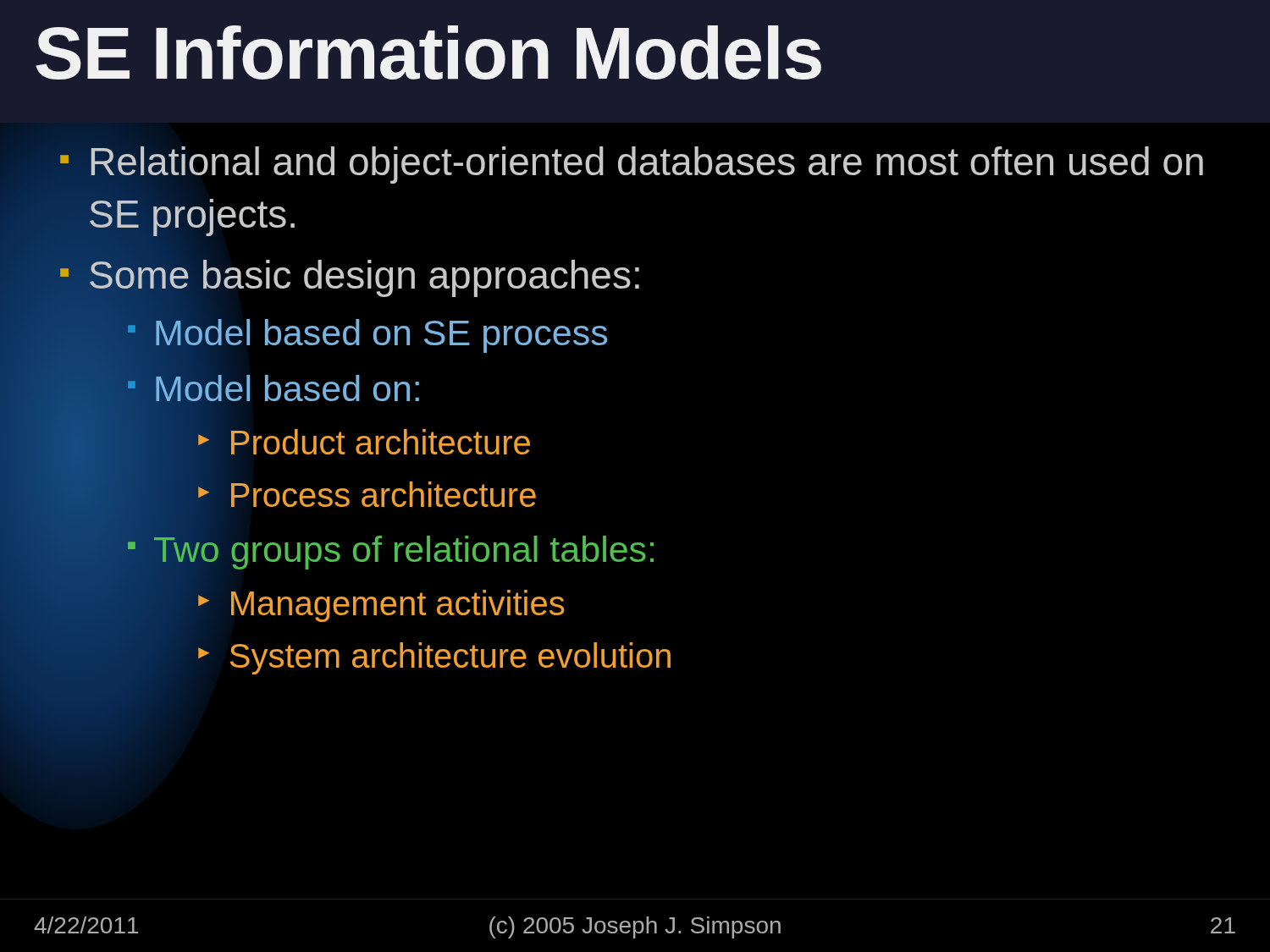This screenshot has height=952, width=1270.
Task: Locate the list item that says "► Process architecture"
Action: coord(366,495)
